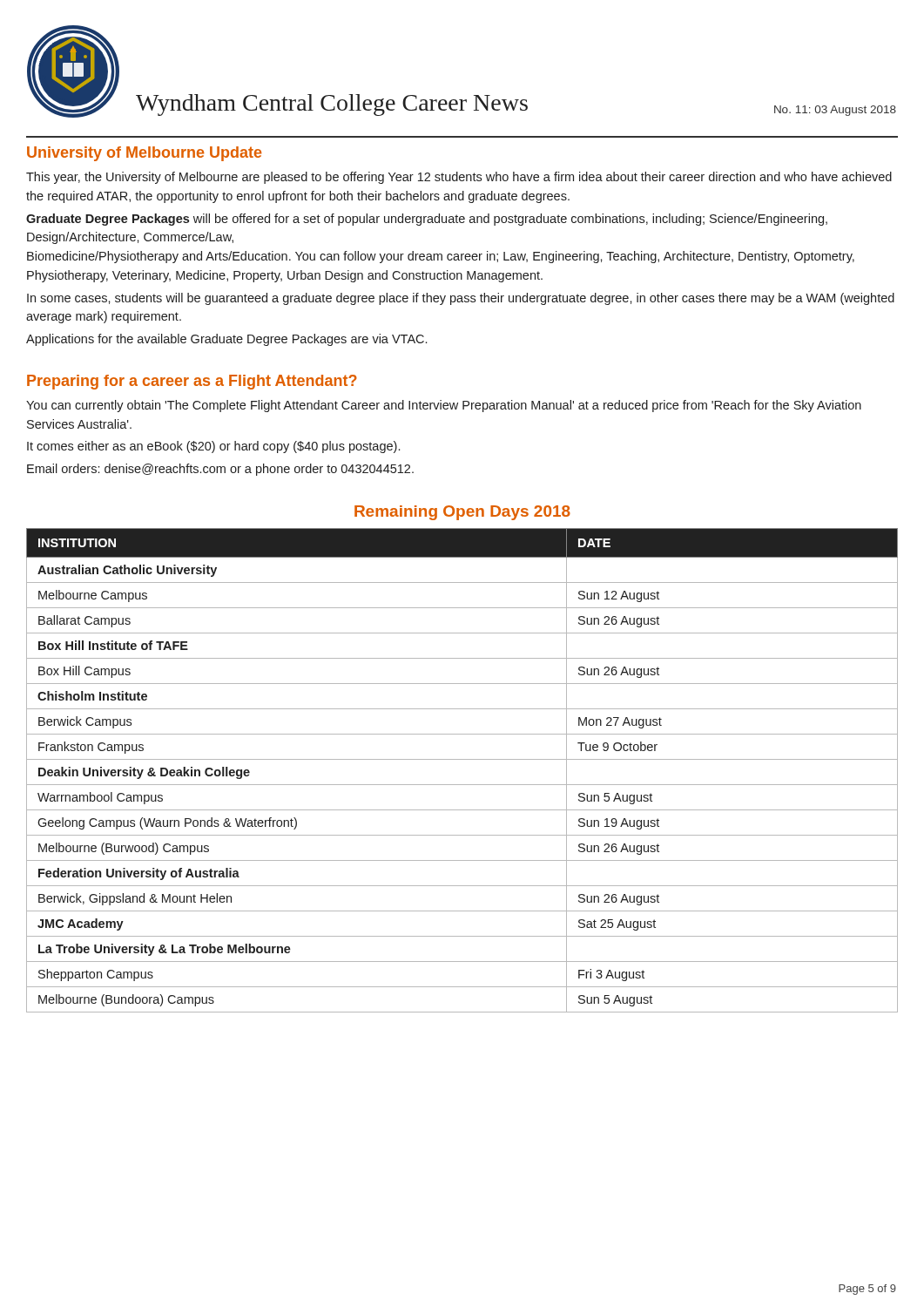Select the text starting "You can currently obtain 'The Complete Flight Attendant"
The width and height of the screenshot is (924, 1307).
(x=444, y=414)
